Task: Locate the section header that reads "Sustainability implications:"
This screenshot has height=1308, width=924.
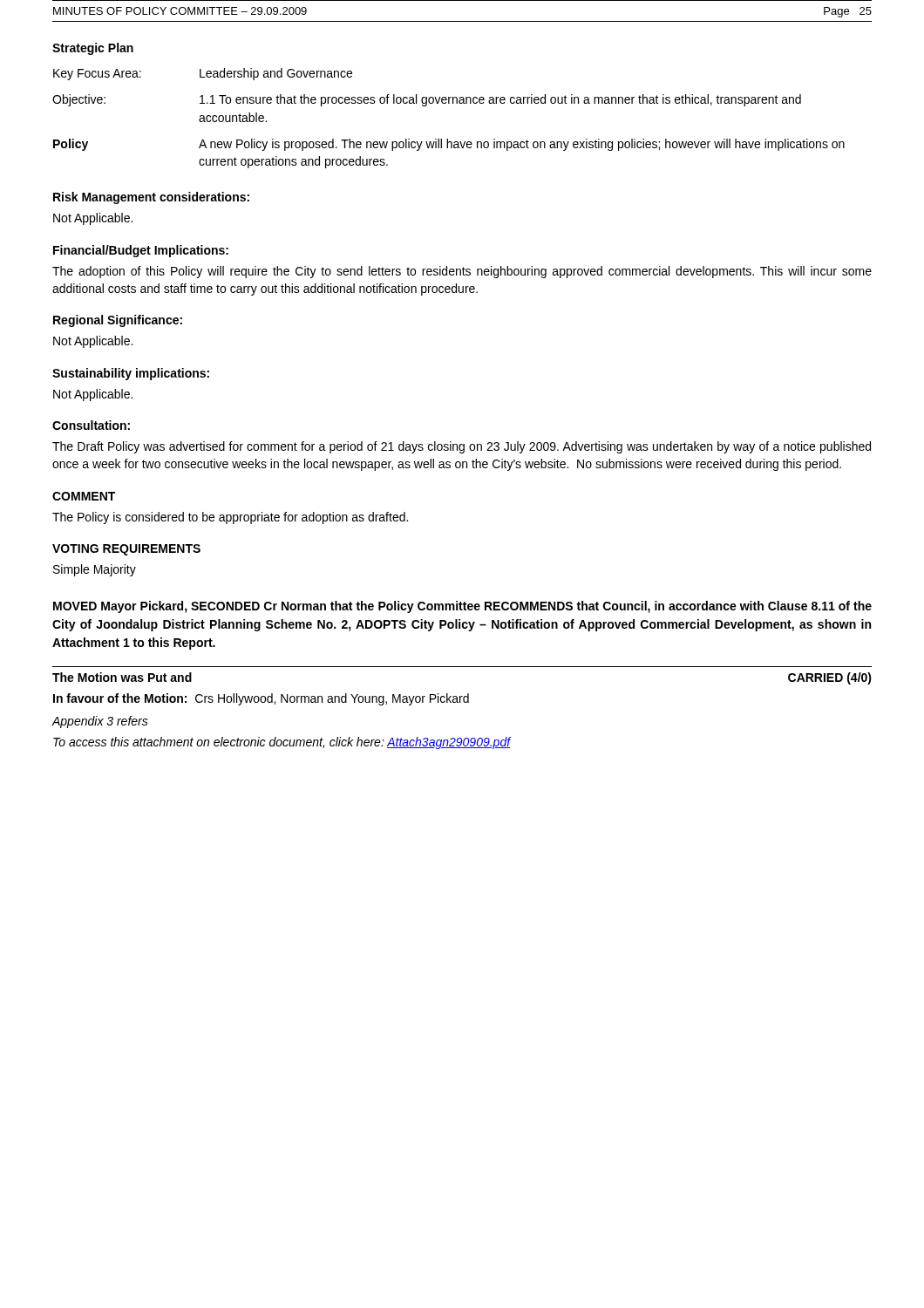Action: pyautogui.click(x=131, y=373)
